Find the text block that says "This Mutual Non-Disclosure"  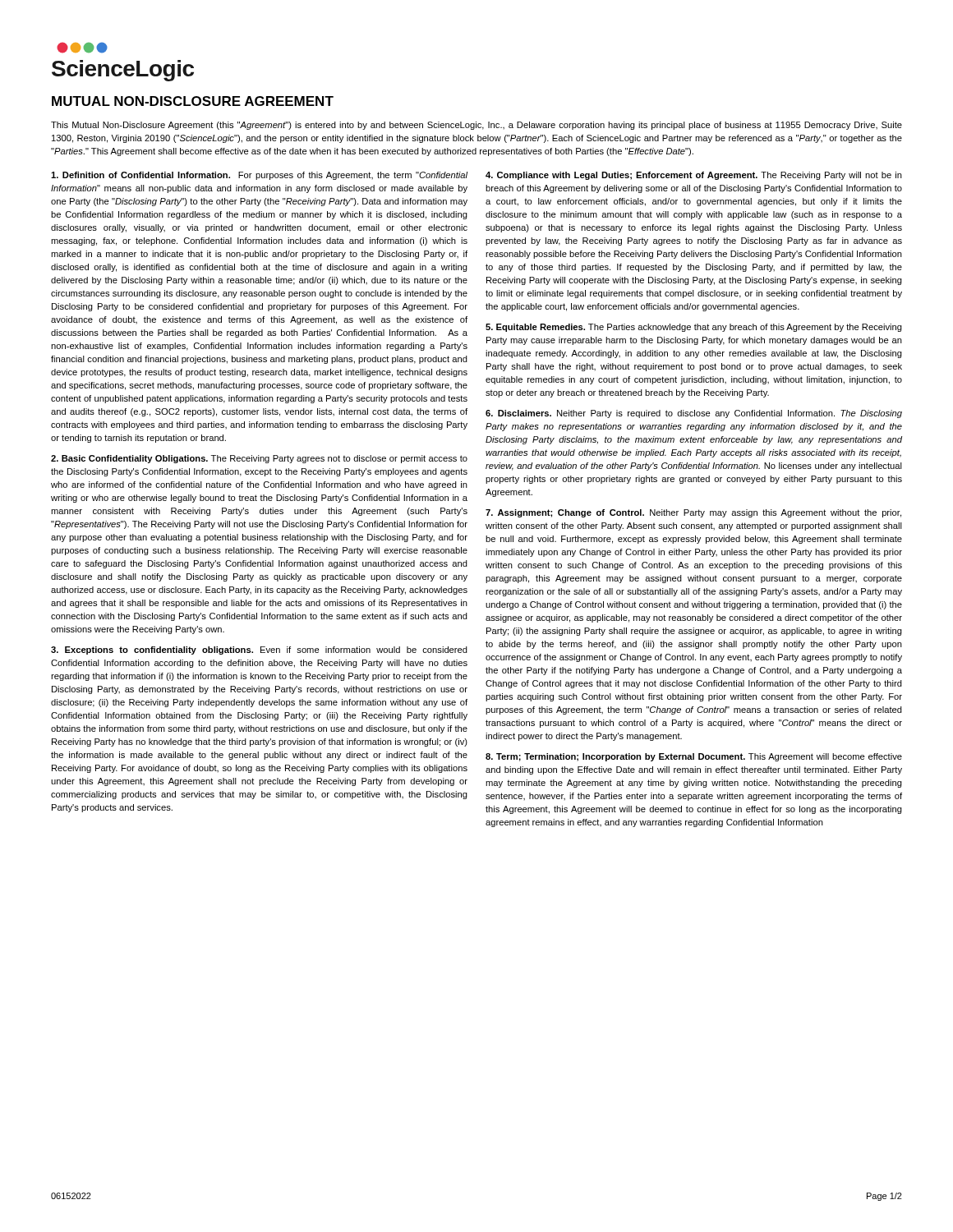pyautogui.click(x=476, y=138)
